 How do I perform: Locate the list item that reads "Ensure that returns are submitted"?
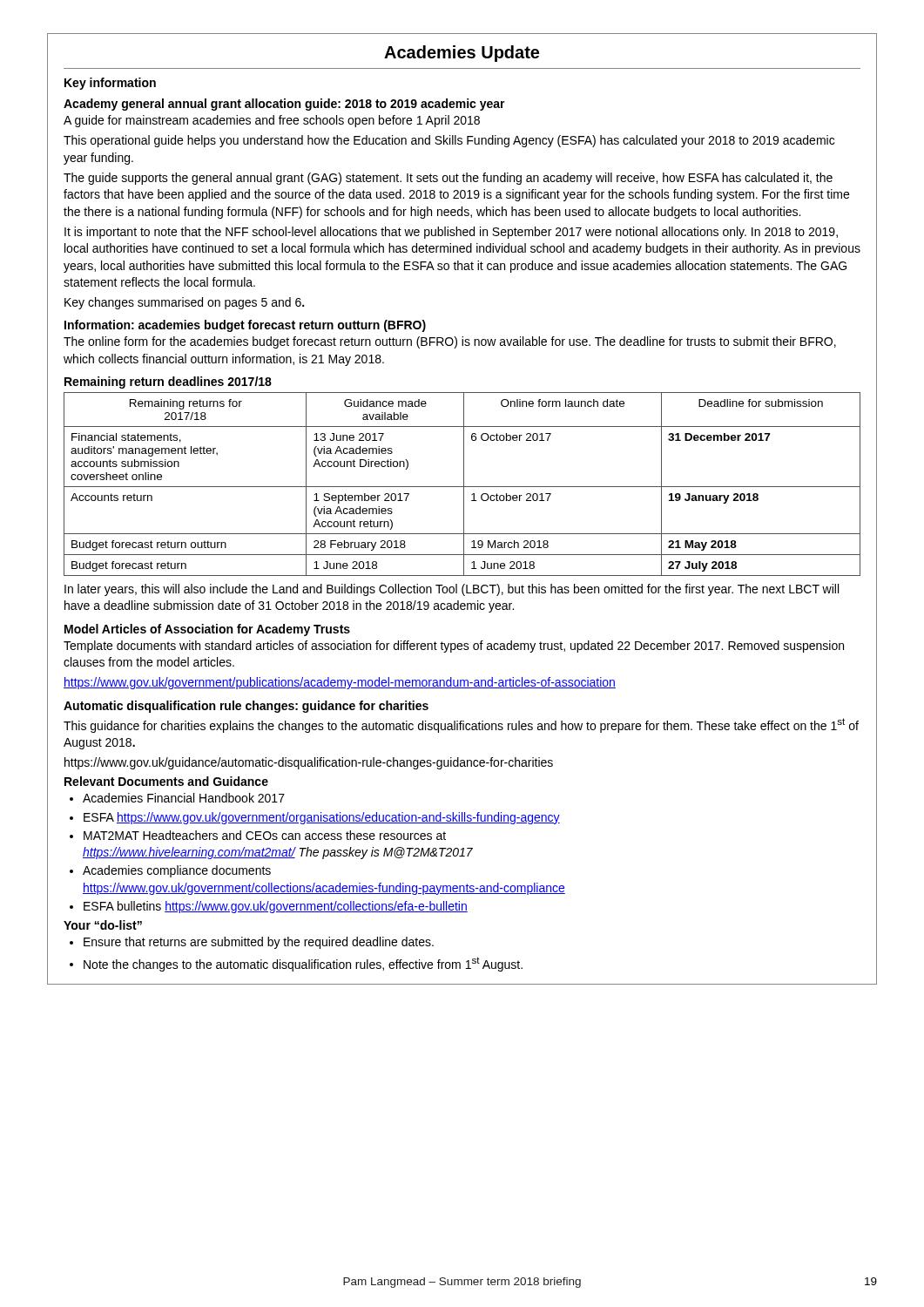point(259,942)
